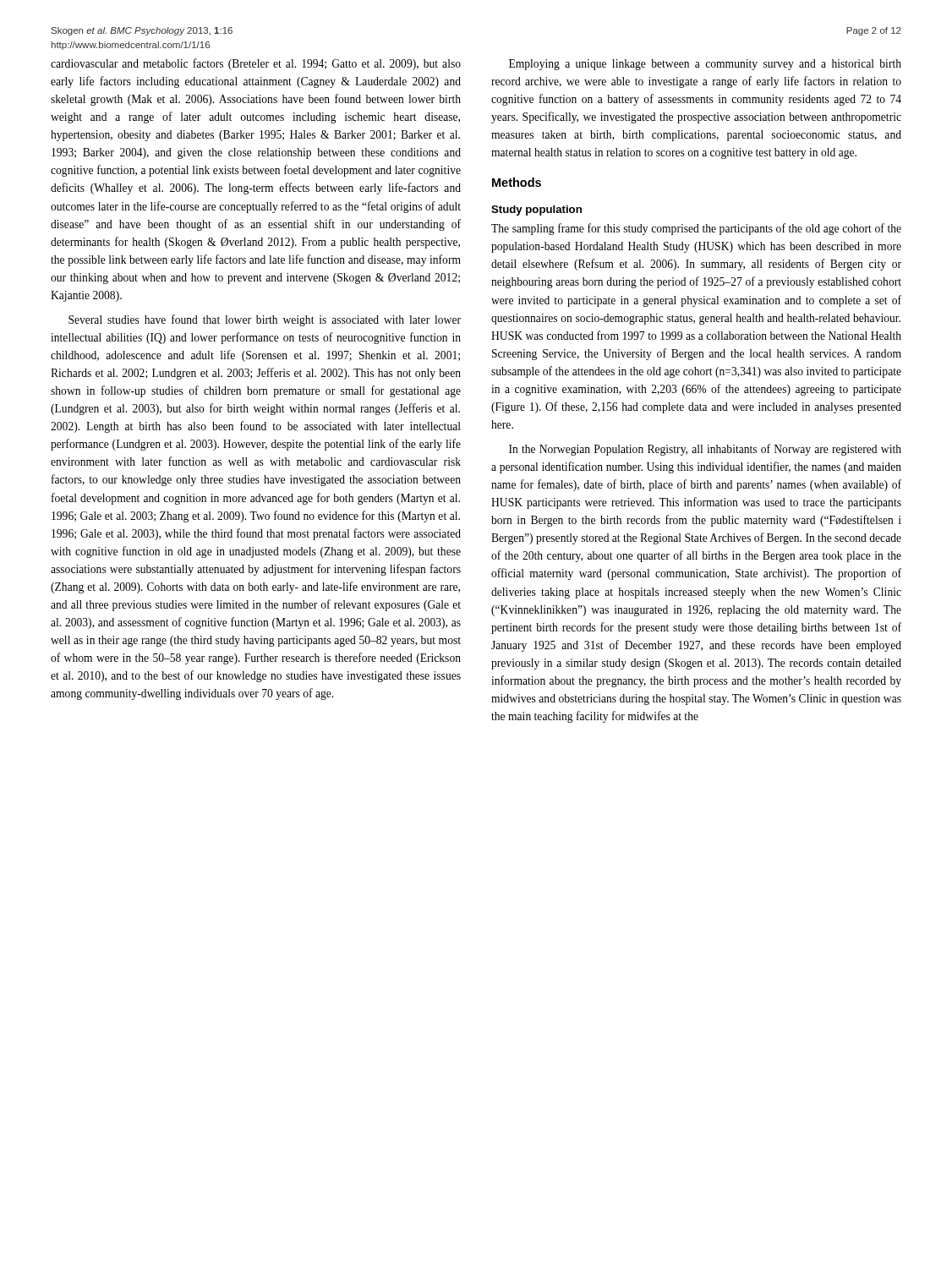This screenshot has height=1268, width=952.
Task: Locate the text starting "cardiovascular and metabolic factors"
Action: pyautogui.click(x=256, y=379)
